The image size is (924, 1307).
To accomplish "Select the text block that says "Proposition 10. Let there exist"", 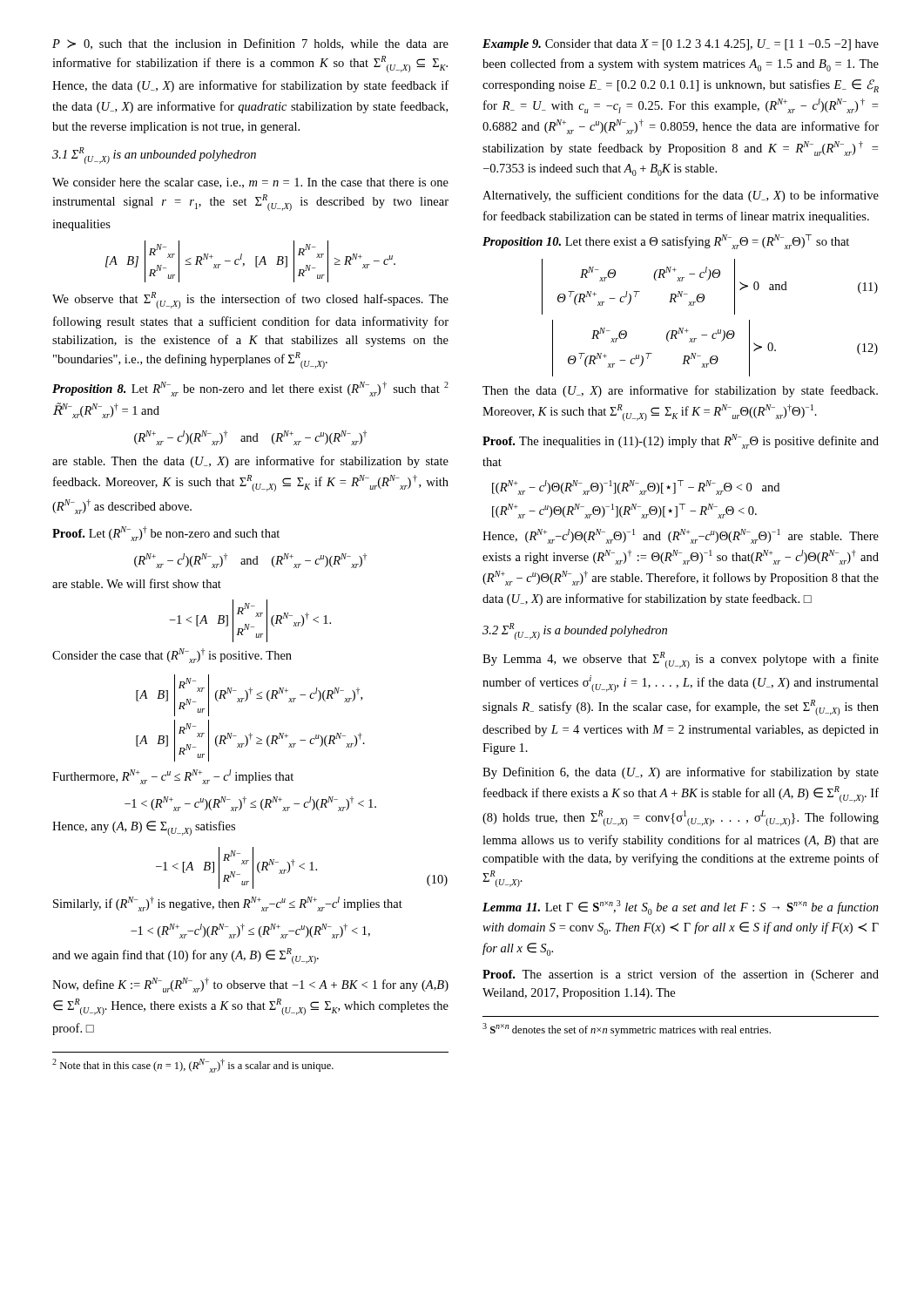I will point(681,242).
